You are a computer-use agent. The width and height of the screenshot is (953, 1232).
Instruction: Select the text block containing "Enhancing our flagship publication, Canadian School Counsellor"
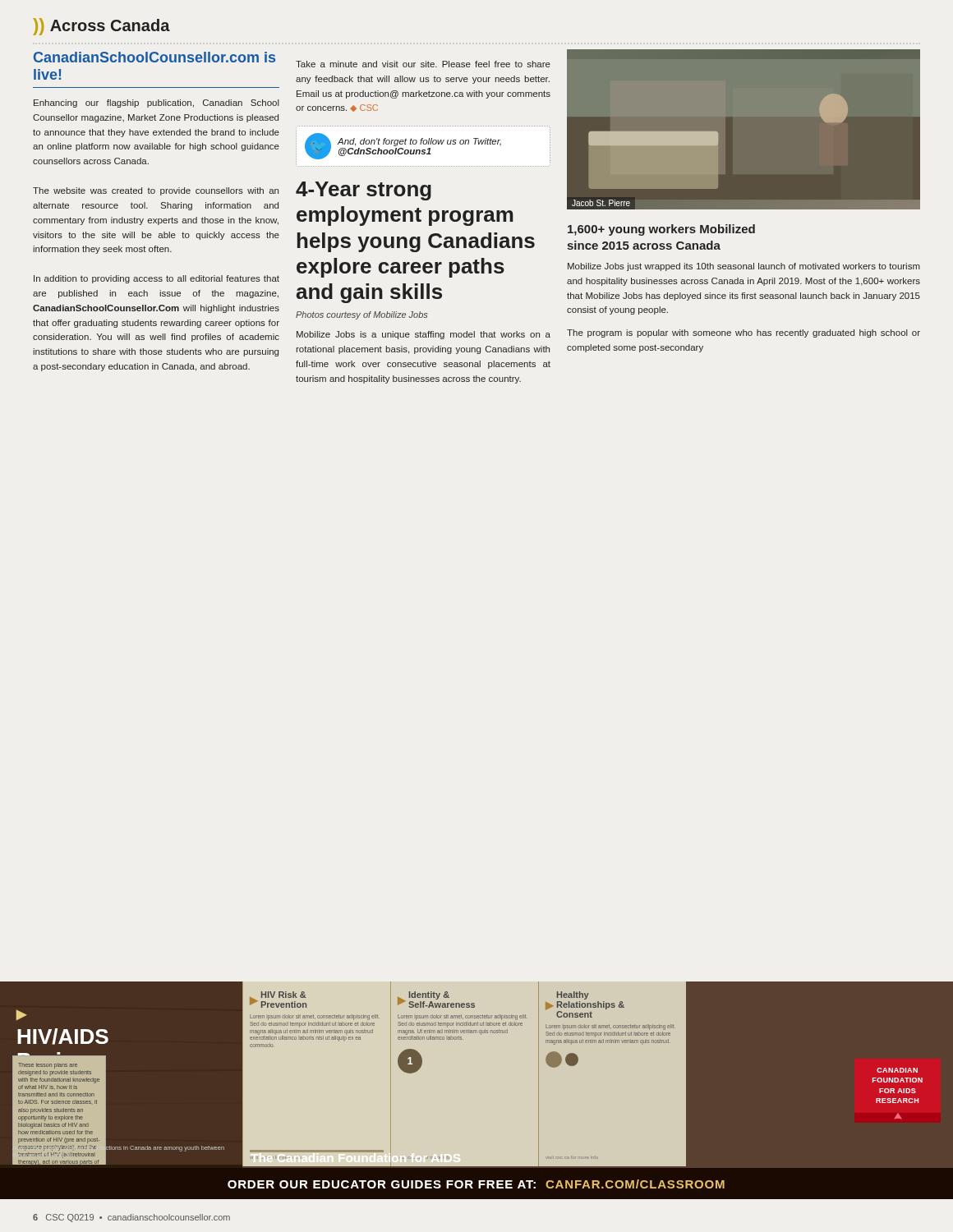click(156, 132)
